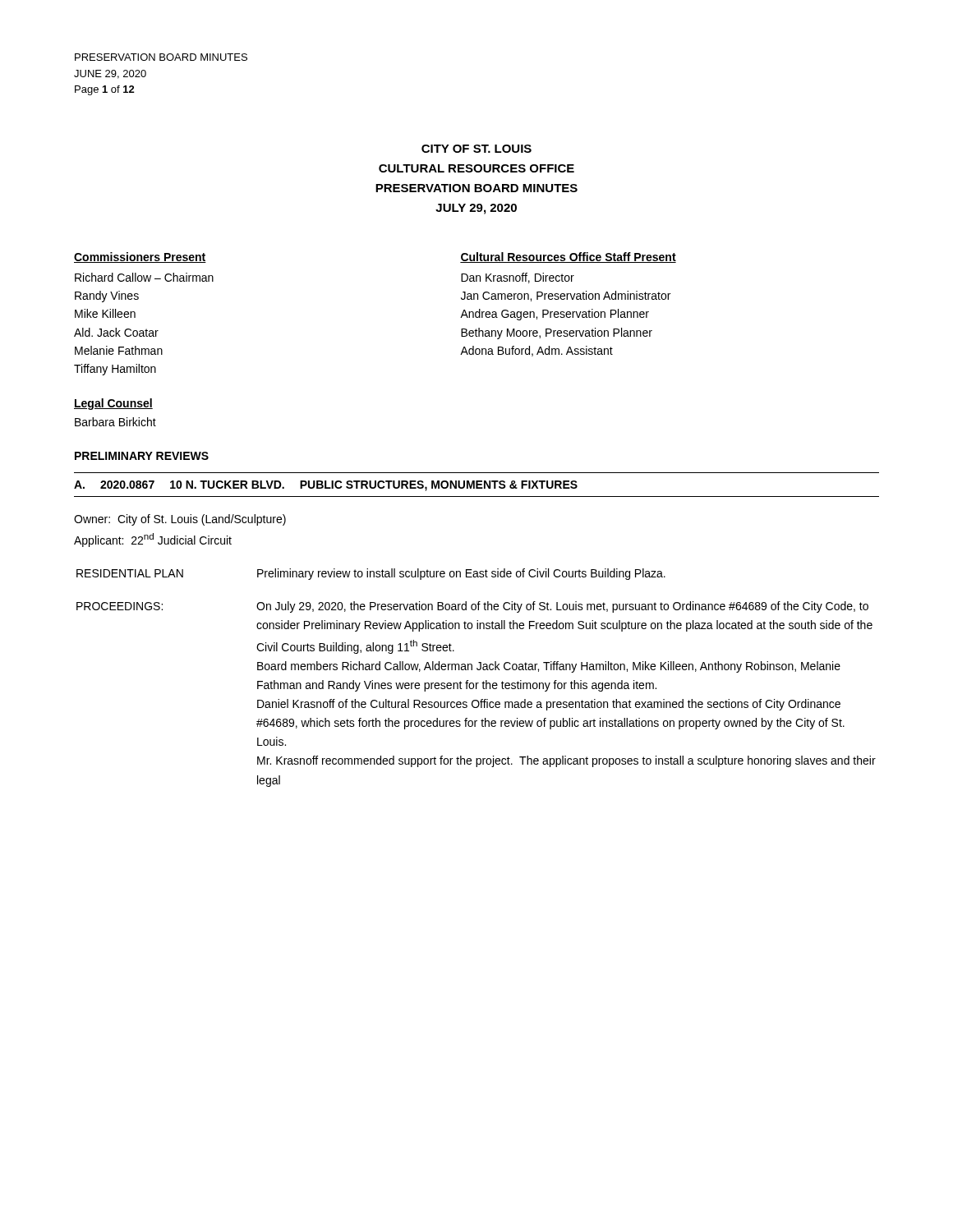
Task: Click where it says "Legal Counsel"
Action: point(113,403)
